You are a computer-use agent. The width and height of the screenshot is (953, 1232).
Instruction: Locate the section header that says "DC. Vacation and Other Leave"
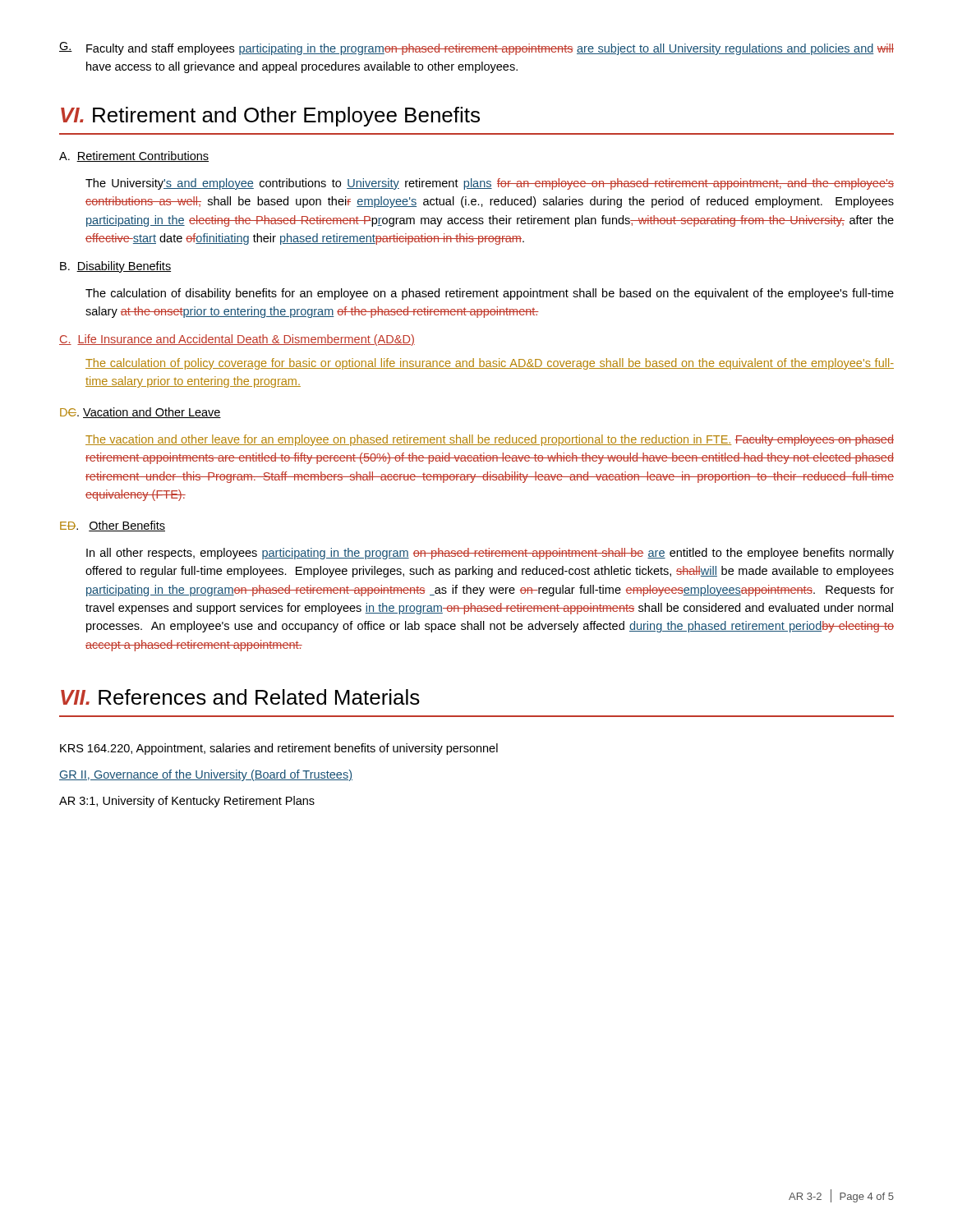(x=140, y=414)
